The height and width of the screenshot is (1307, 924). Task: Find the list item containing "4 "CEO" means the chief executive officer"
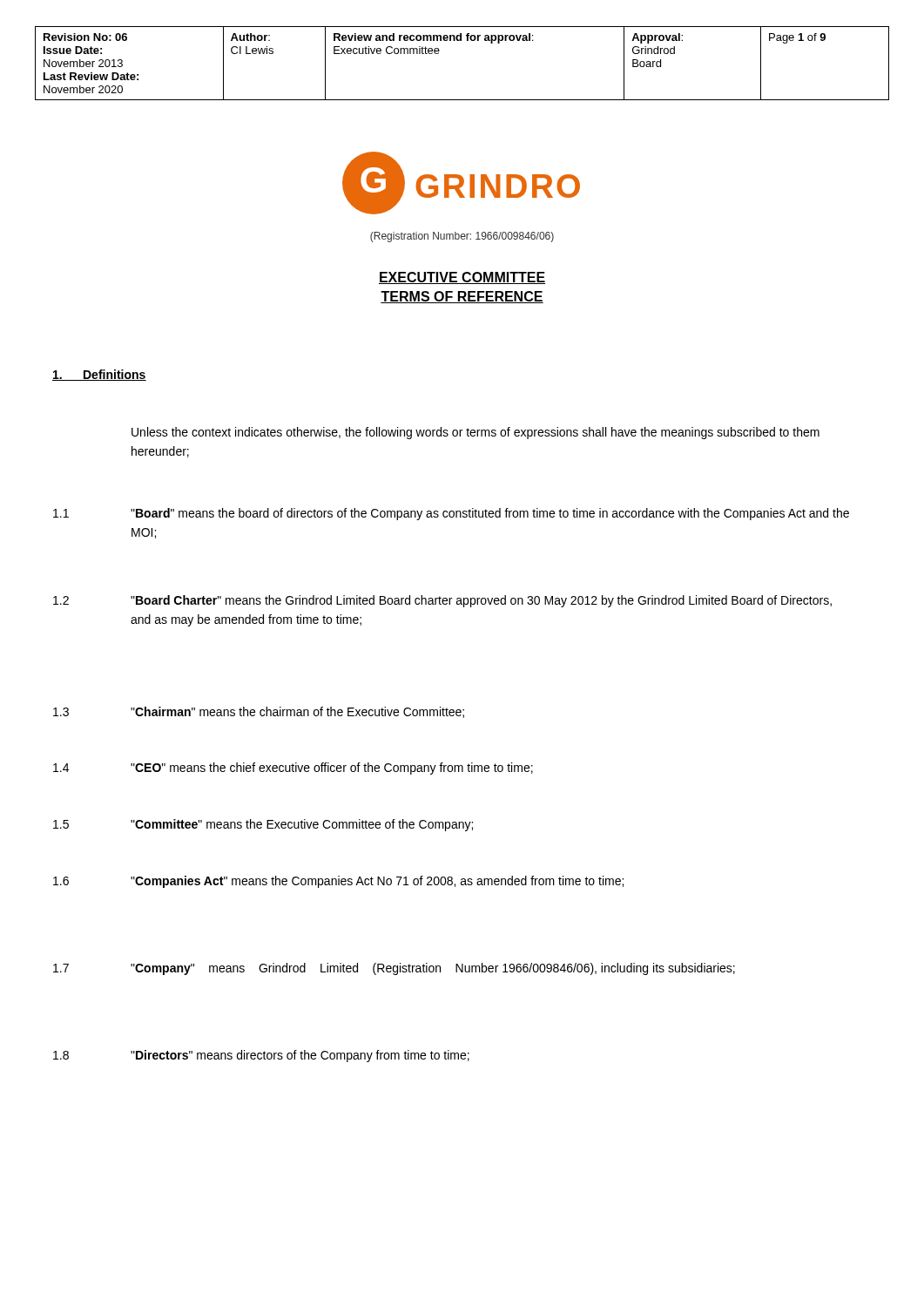tap(293, 768)
